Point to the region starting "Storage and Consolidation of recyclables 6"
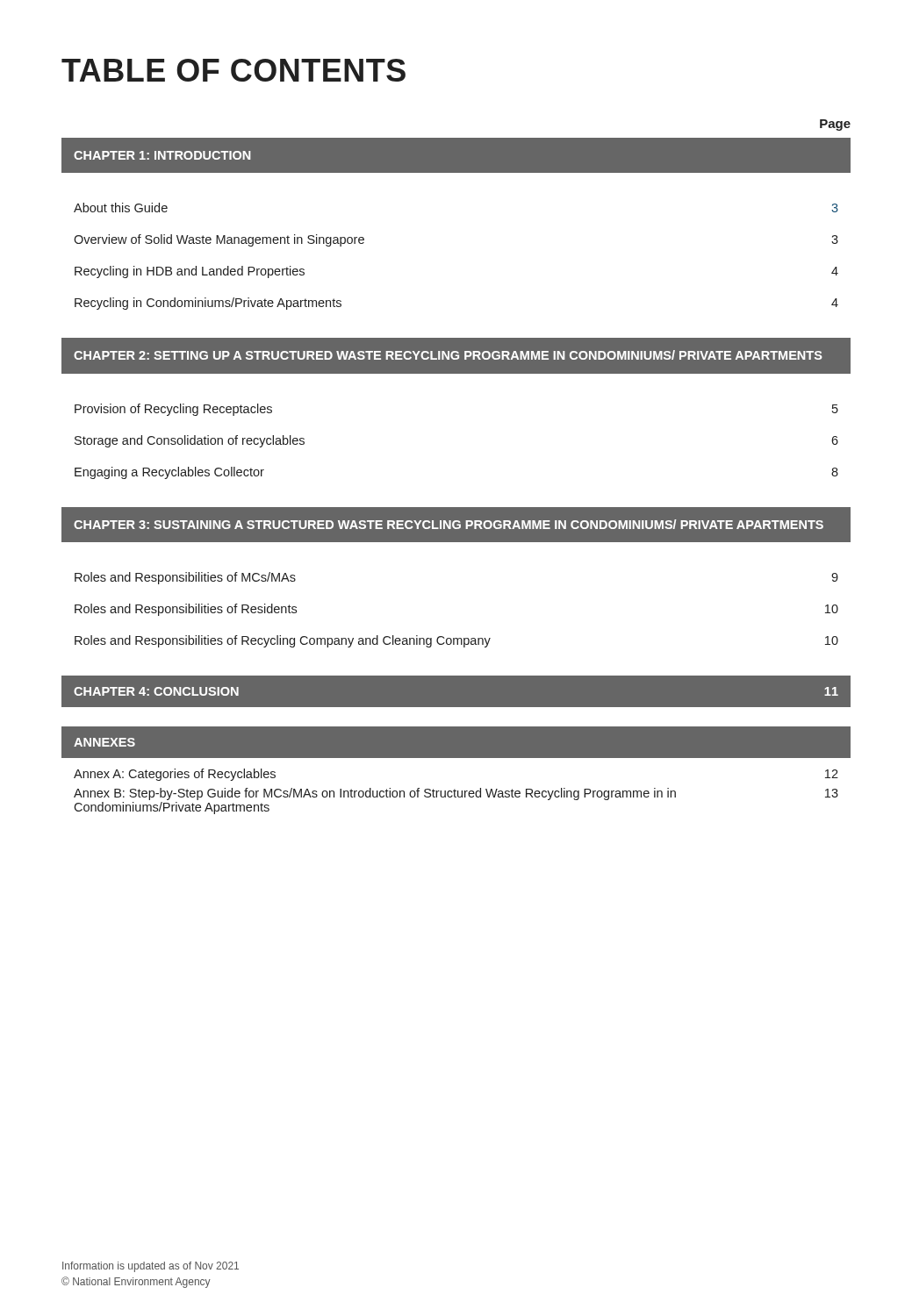This screenshot has width=912, height=1316. [x=187, y=441]
